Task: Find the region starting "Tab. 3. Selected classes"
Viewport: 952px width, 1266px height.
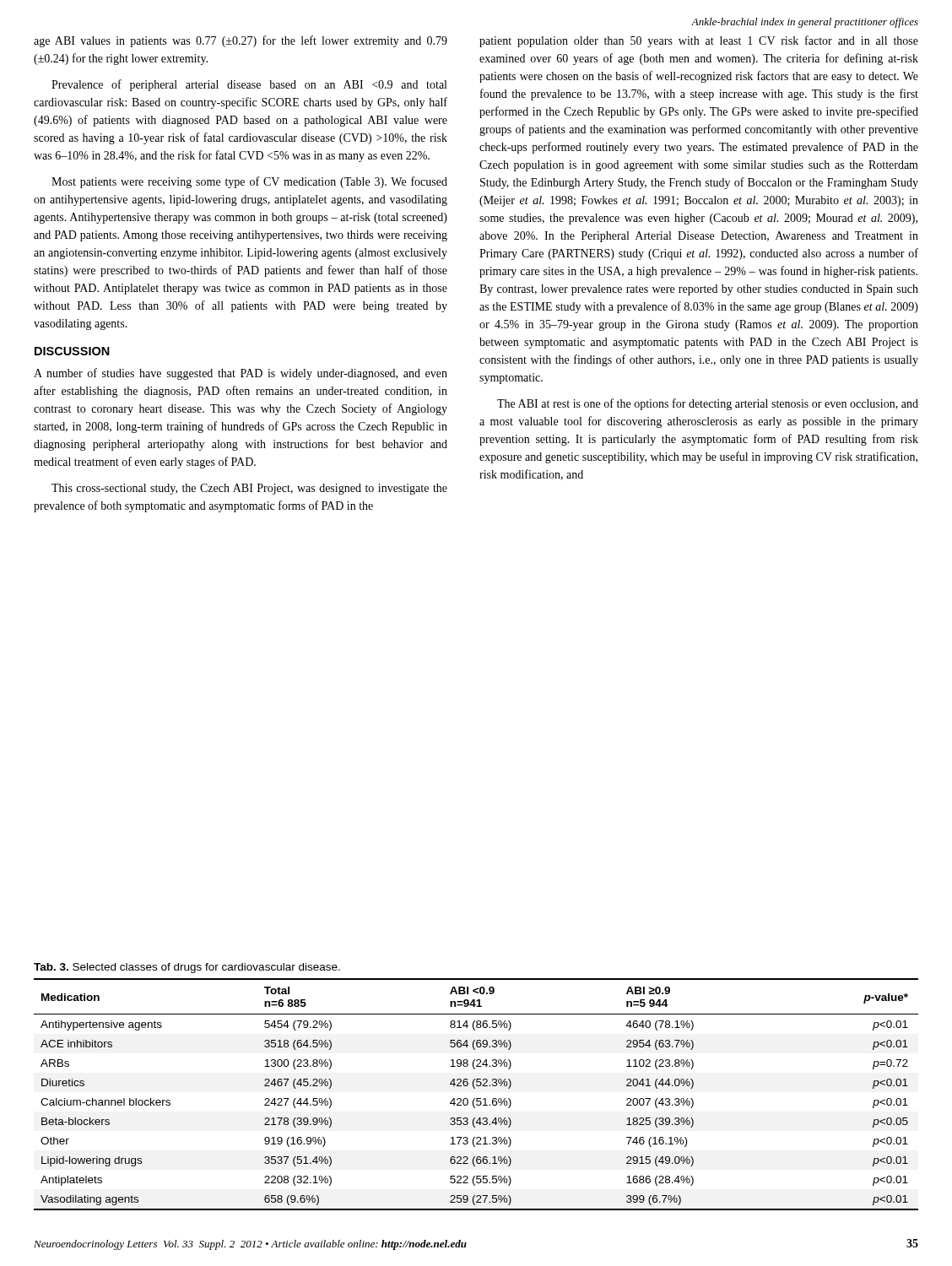Action: click(187, 967)
